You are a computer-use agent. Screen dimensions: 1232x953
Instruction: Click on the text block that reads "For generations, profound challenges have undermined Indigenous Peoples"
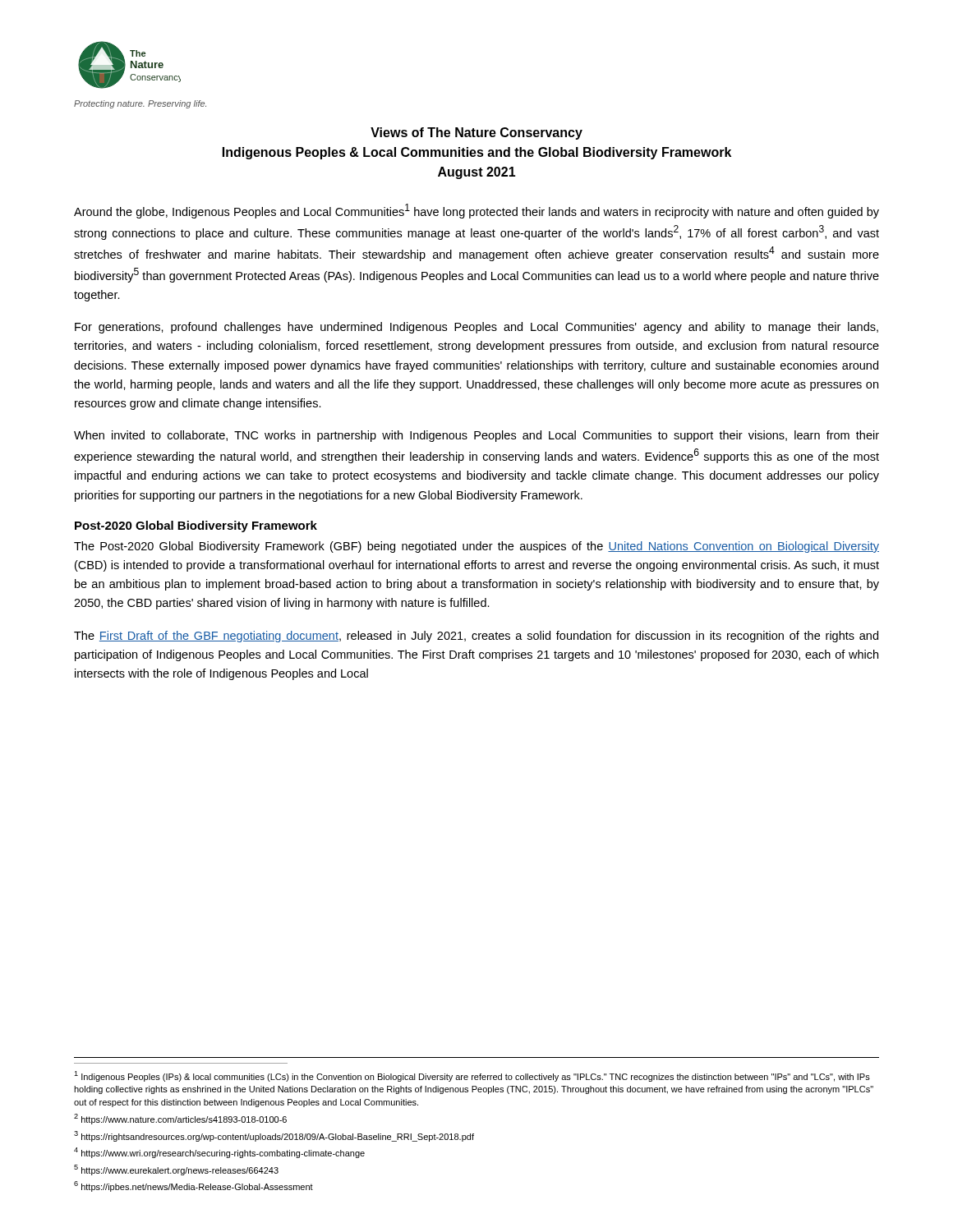coord(476,365)
